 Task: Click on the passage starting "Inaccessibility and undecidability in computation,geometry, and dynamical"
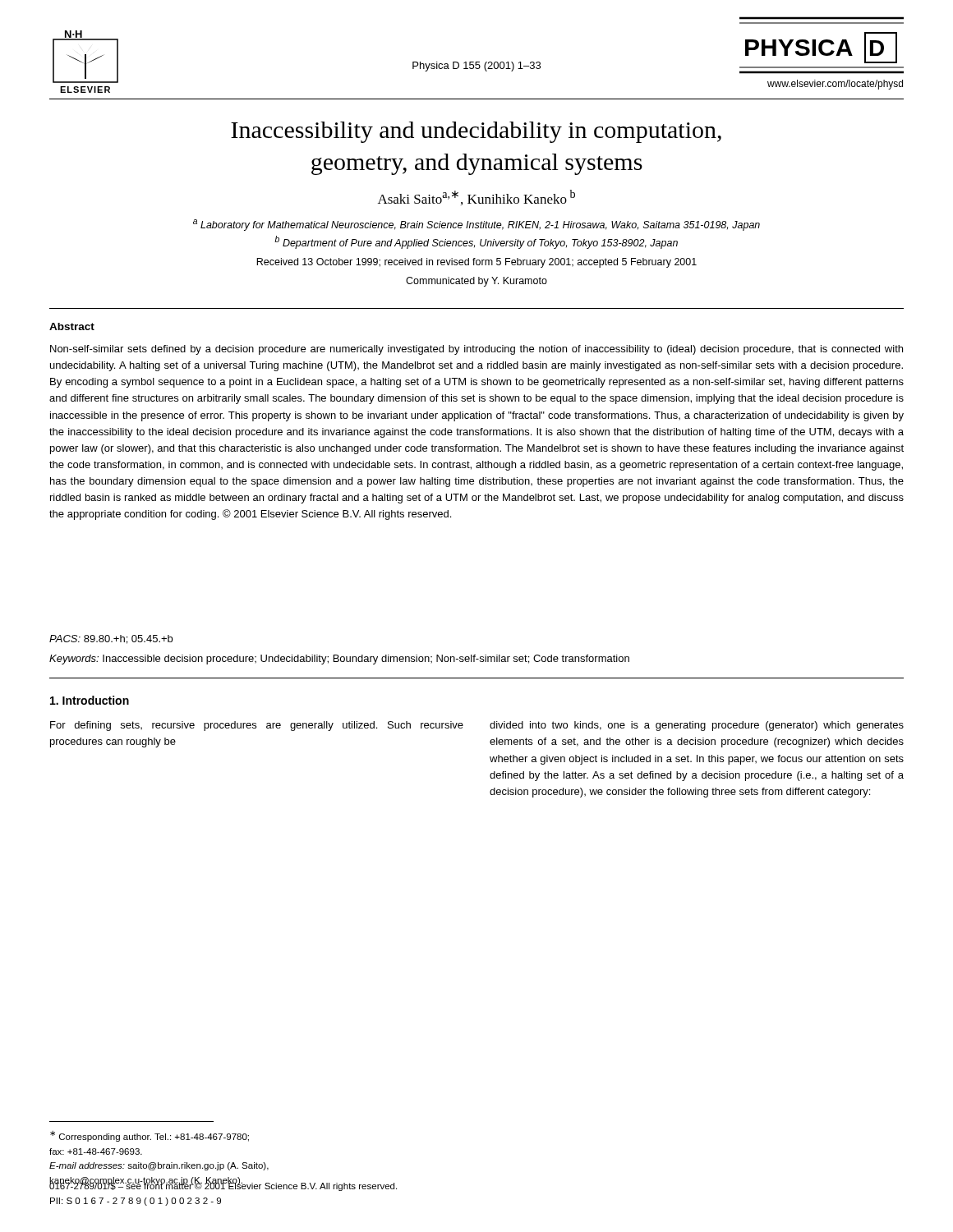click(476, 145)
